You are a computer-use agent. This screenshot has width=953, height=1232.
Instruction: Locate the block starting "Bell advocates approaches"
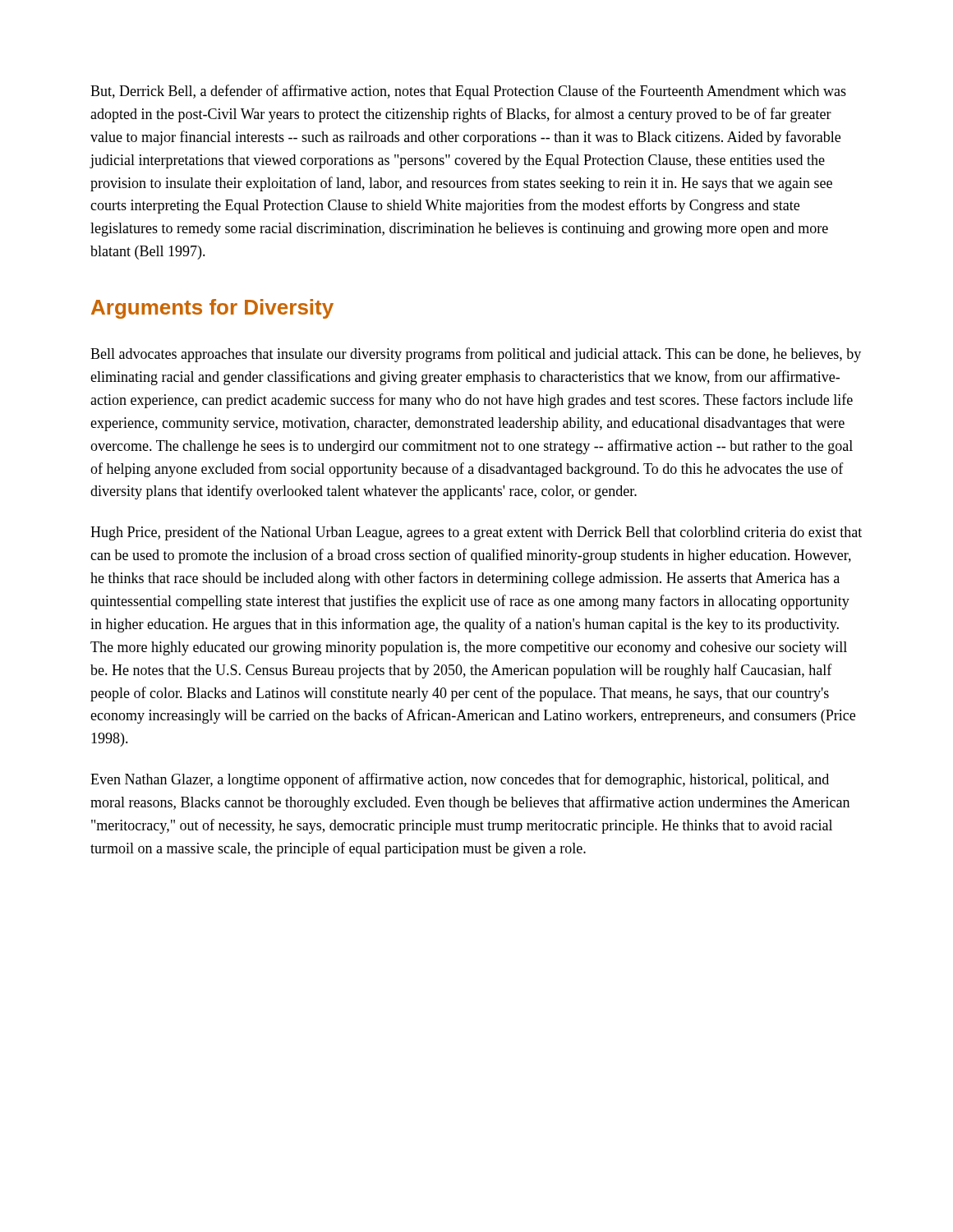pos(476,424)
